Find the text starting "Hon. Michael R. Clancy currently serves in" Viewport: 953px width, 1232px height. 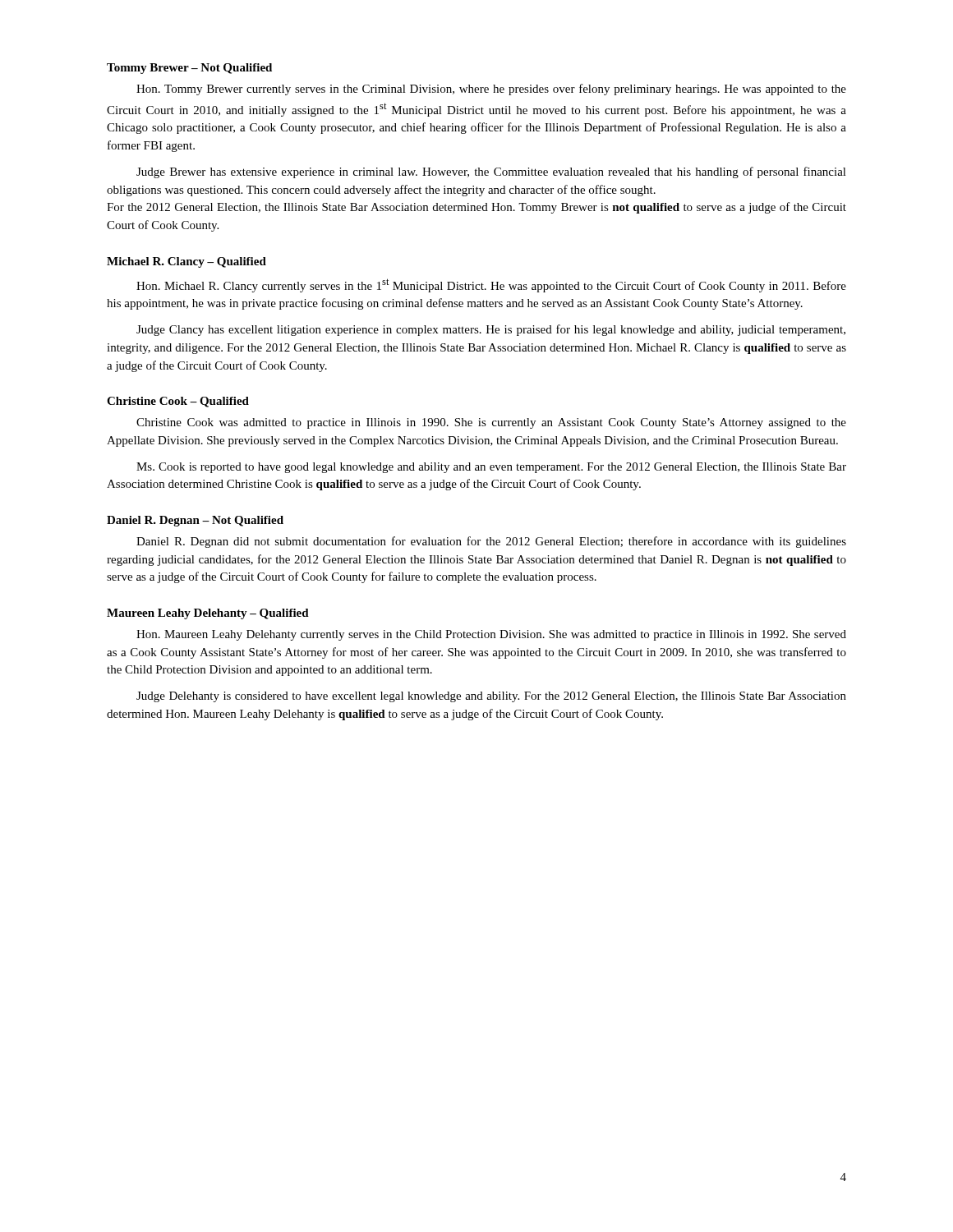pyautogui.click(x=476, y=293)
